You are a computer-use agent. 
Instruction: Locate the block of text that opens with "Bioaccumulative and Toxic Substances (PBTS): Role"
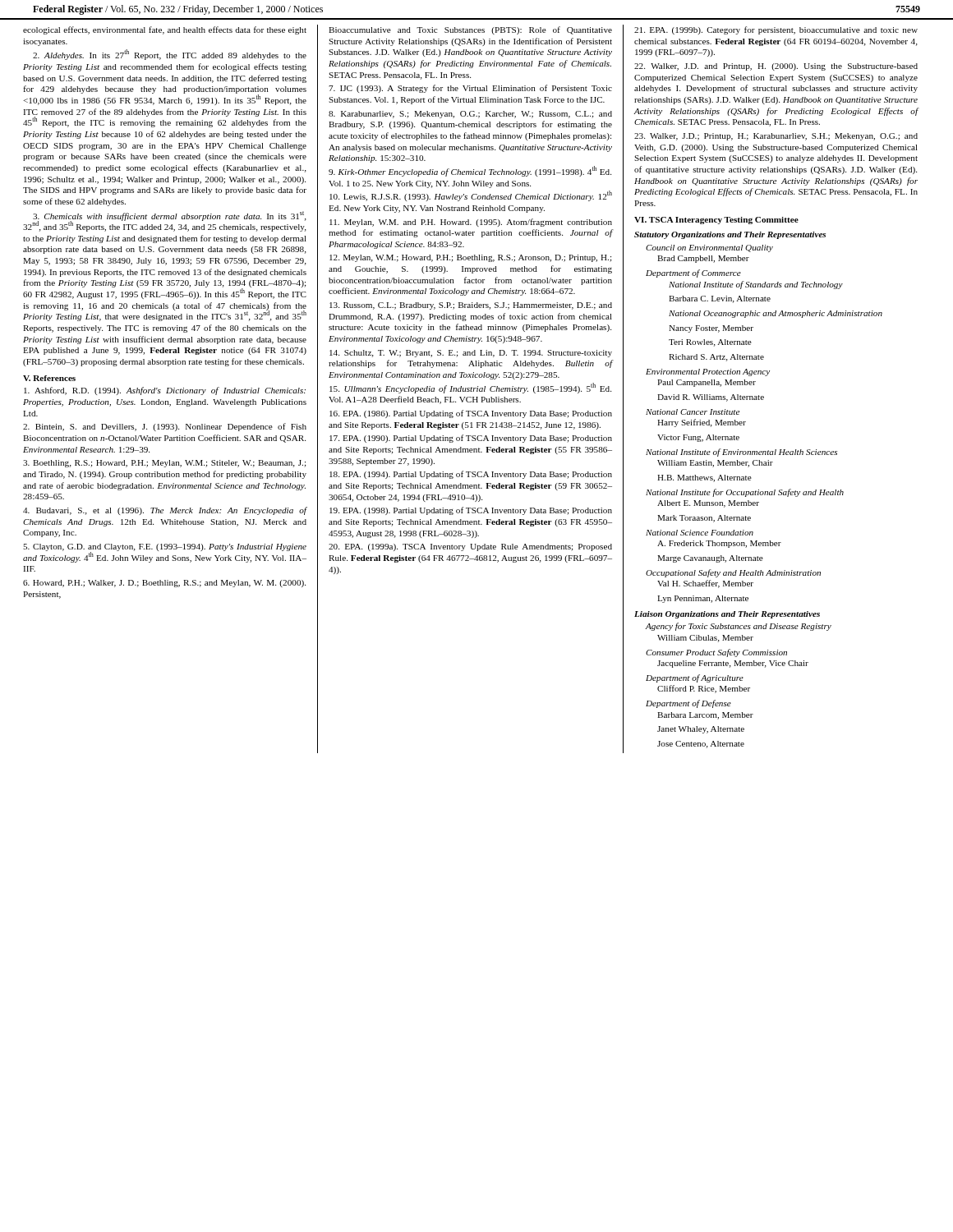point(470,300)
